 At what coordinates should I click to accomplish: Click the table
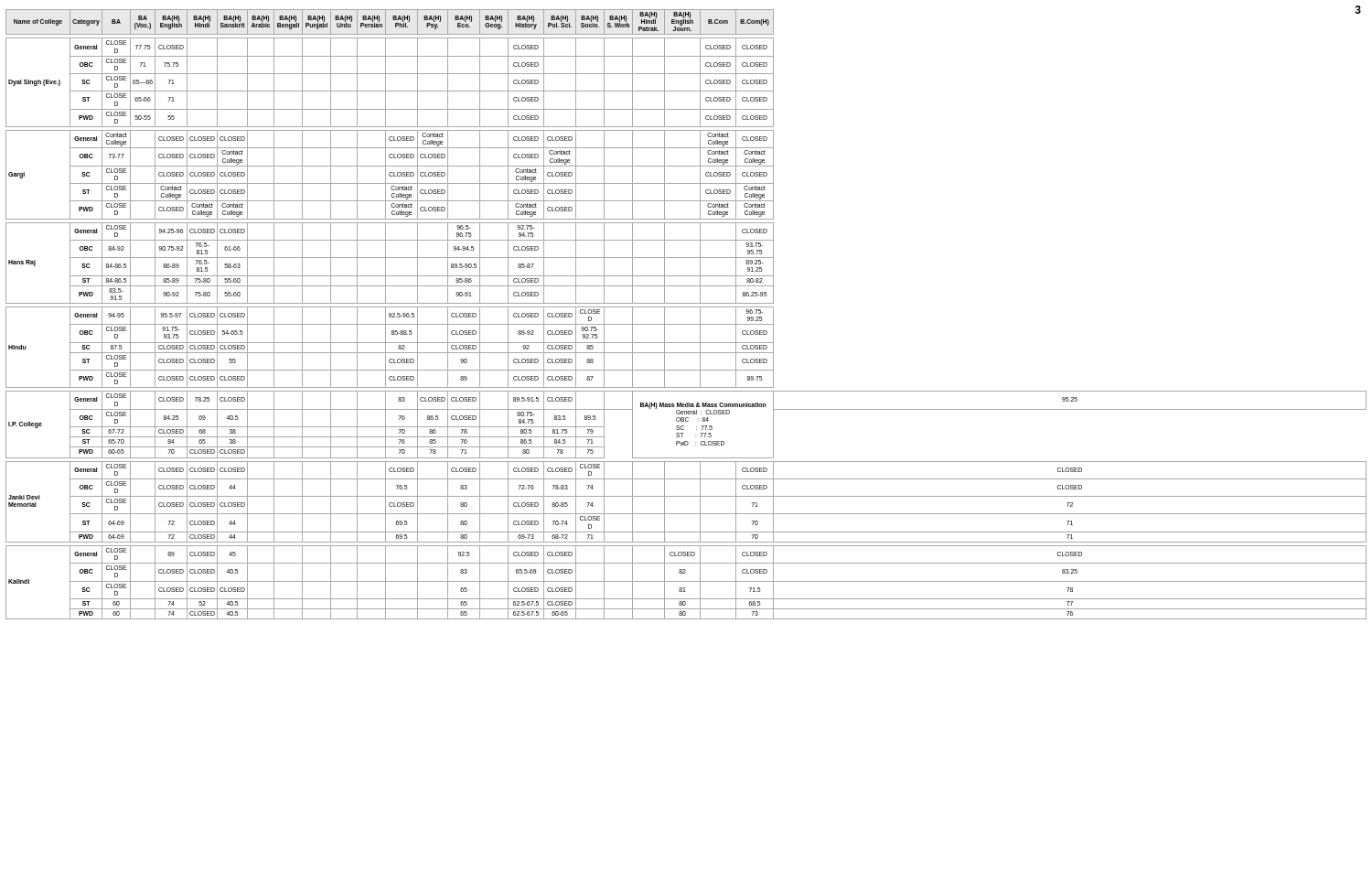pos(686,316)
